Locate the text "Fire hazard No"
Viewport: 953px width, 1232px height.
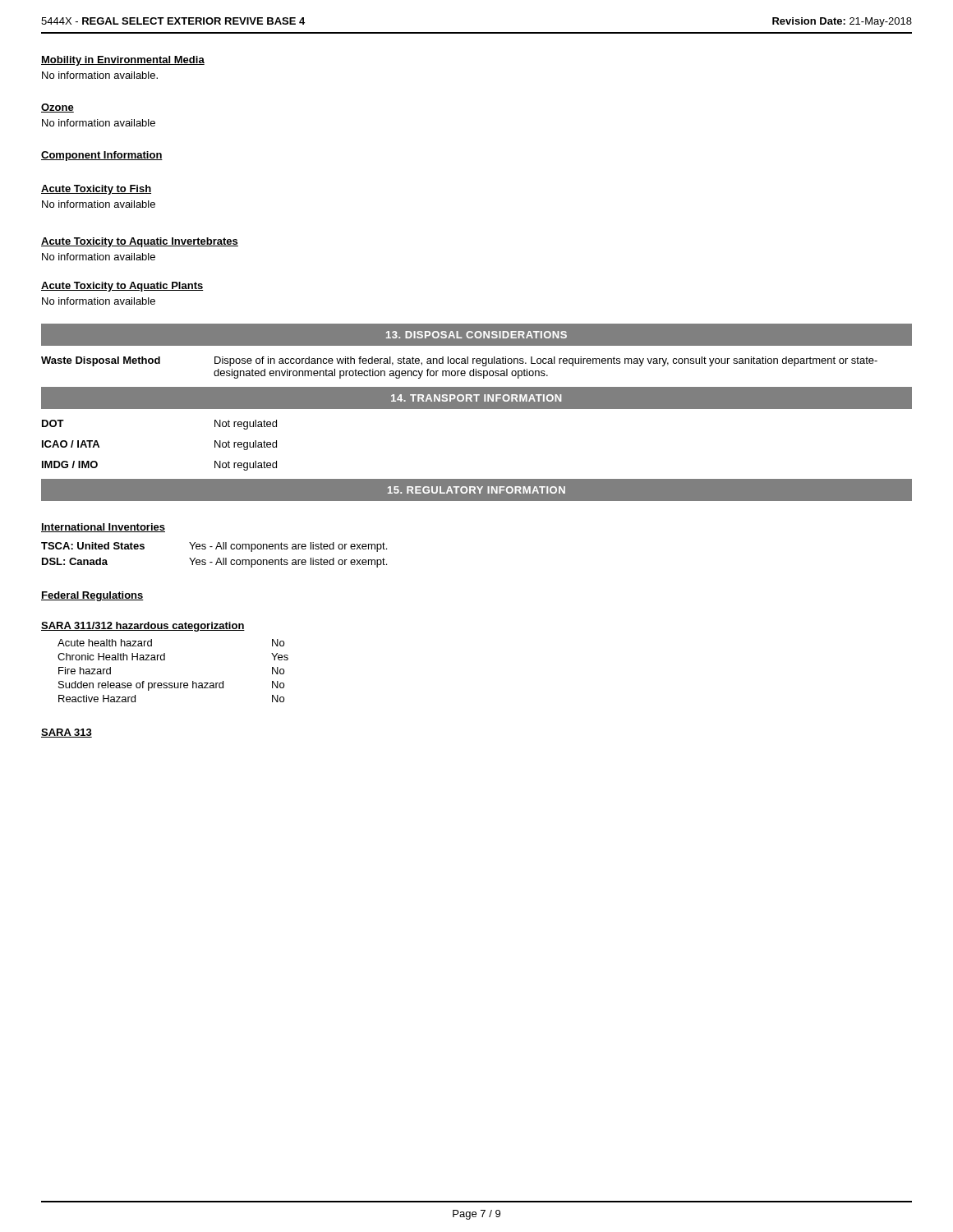pyautogui.click(x=197, y=671)
